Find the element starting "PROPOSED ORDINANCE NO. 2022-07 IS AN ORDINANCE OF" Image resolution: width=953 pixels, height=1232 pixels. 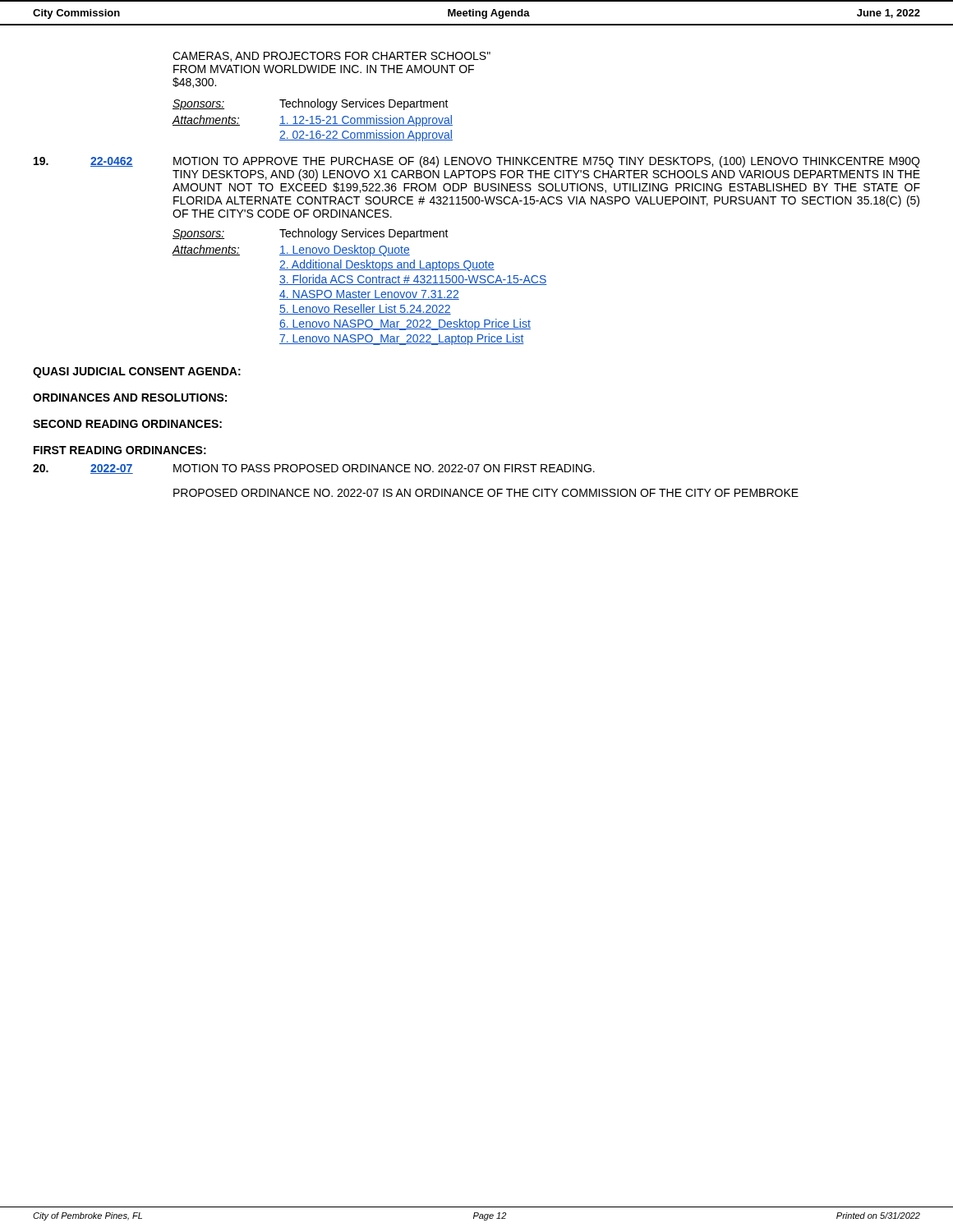tap(486, 493)
